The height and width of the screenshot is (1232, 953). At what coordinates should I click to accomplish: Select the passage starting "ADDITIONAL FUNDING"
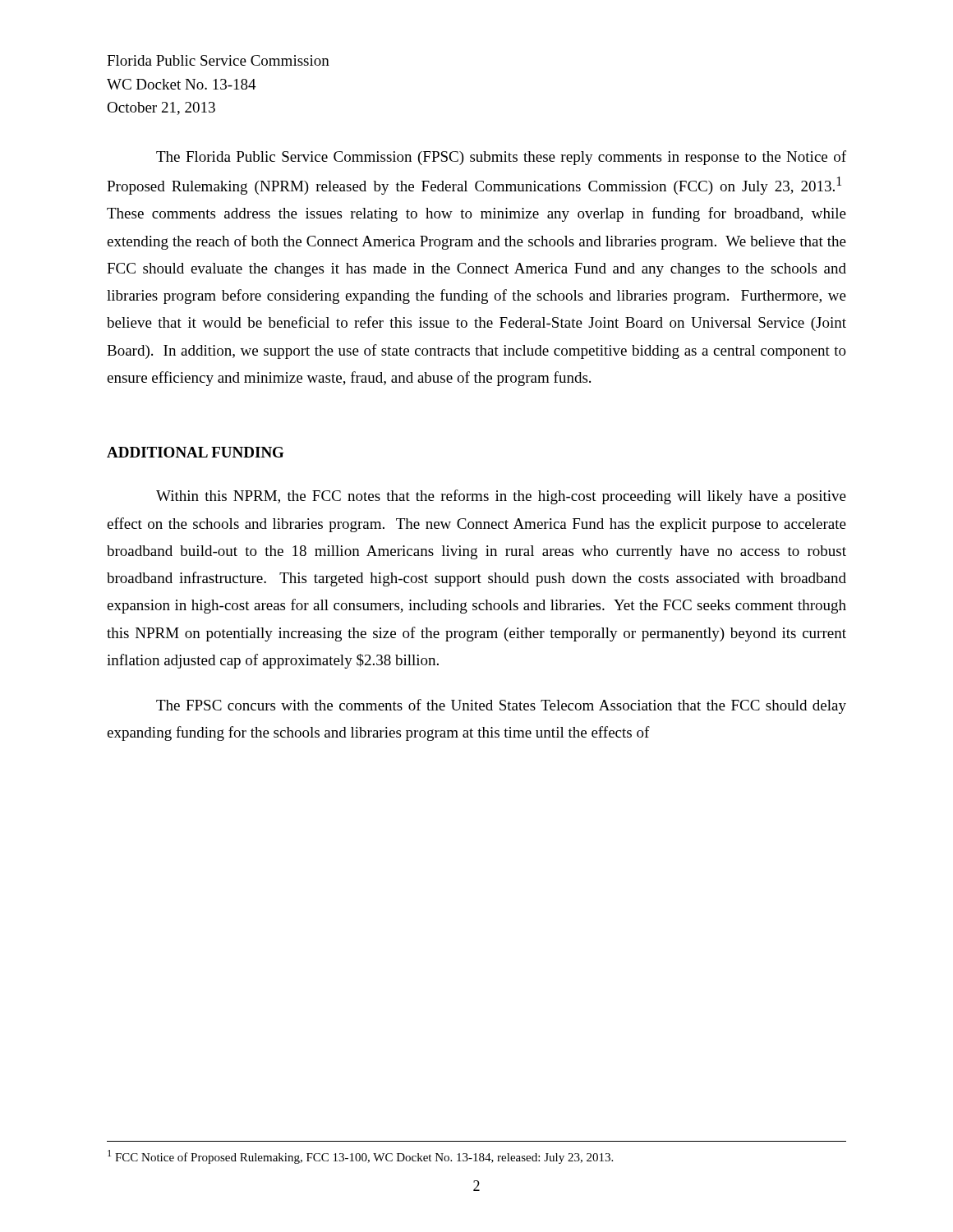point(196,452)
